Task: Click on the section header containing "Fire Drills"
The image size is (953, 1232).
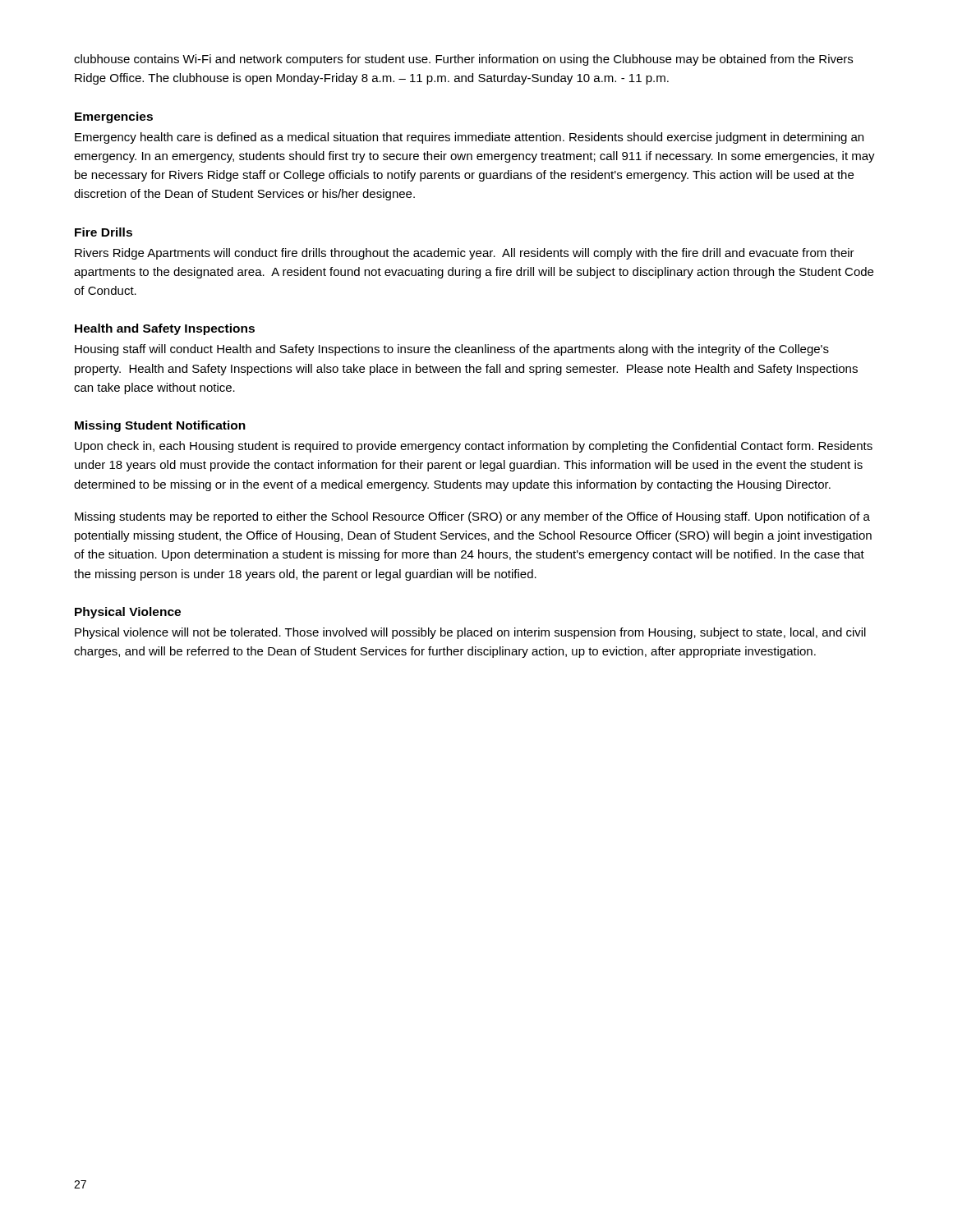Action: click(x=103, y=232)
